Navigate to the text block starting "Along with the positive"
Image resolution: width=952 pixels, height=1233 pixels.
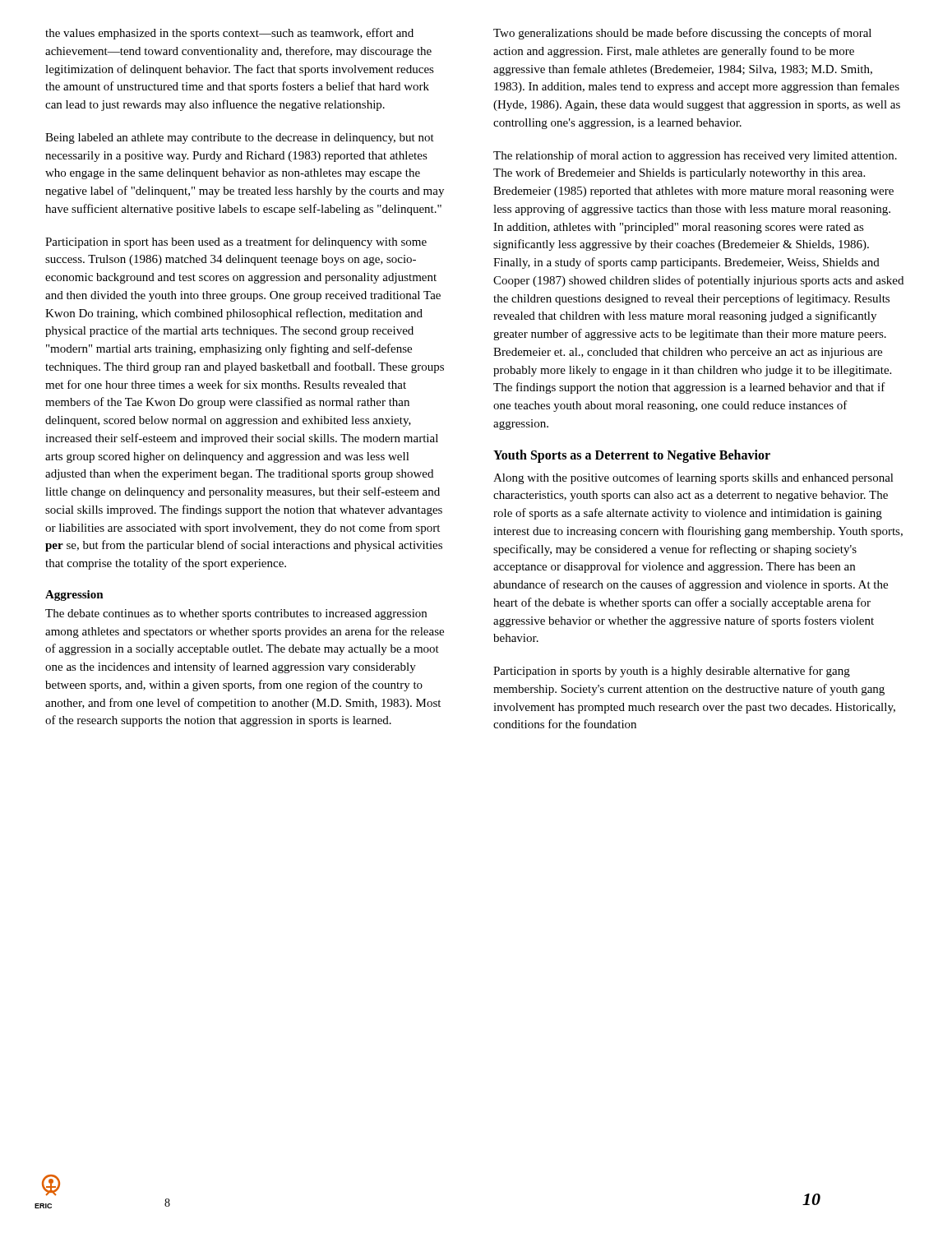coord(698,558)
